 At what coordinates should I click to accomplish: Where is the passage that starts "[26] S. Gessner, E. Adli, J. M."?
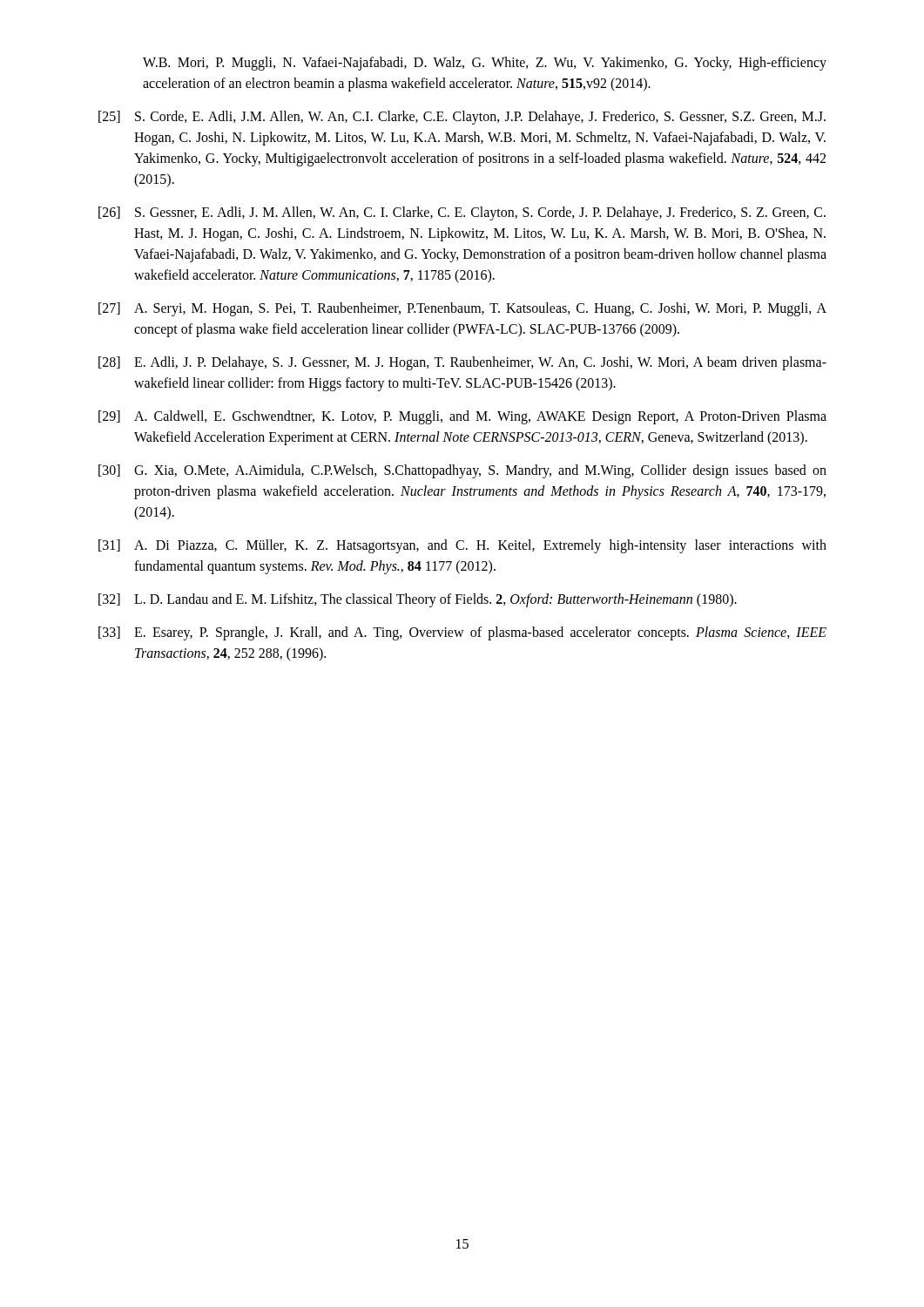462,244
